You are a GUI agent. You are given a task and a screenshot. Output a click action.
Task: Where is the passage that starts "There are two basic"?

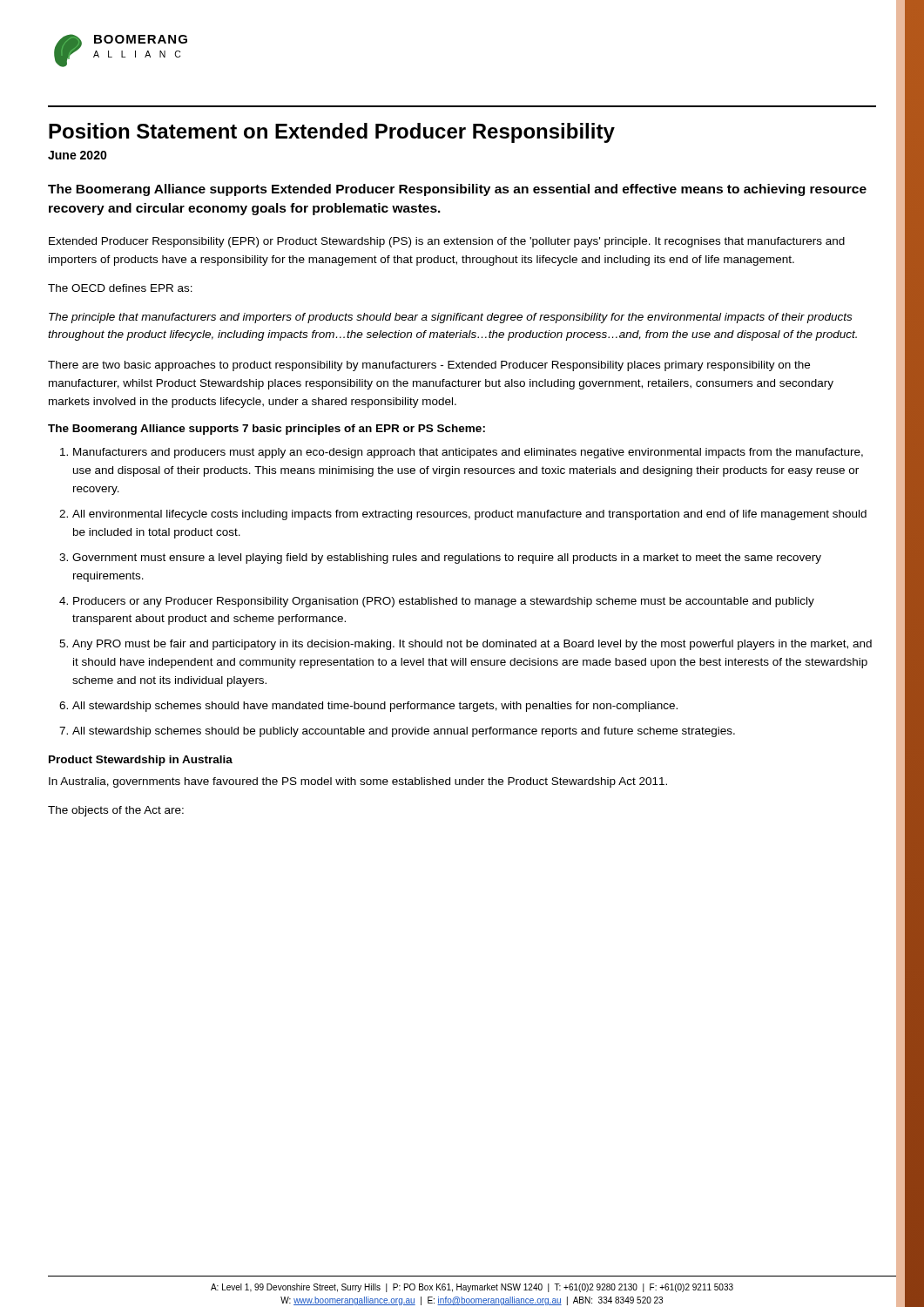(x=462, y=384)
